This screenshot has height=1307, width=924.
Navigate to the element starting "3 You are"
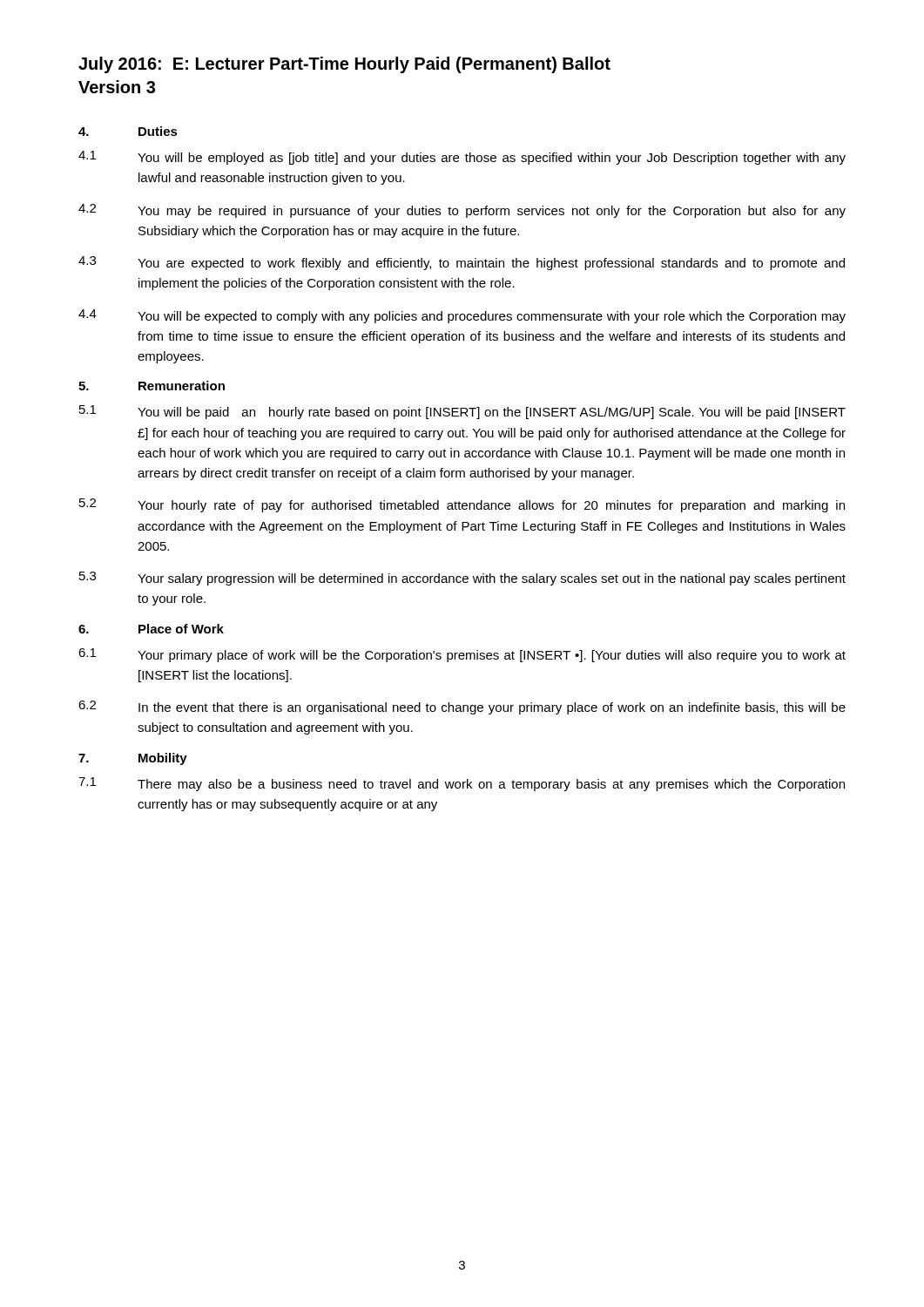[462, 273]
